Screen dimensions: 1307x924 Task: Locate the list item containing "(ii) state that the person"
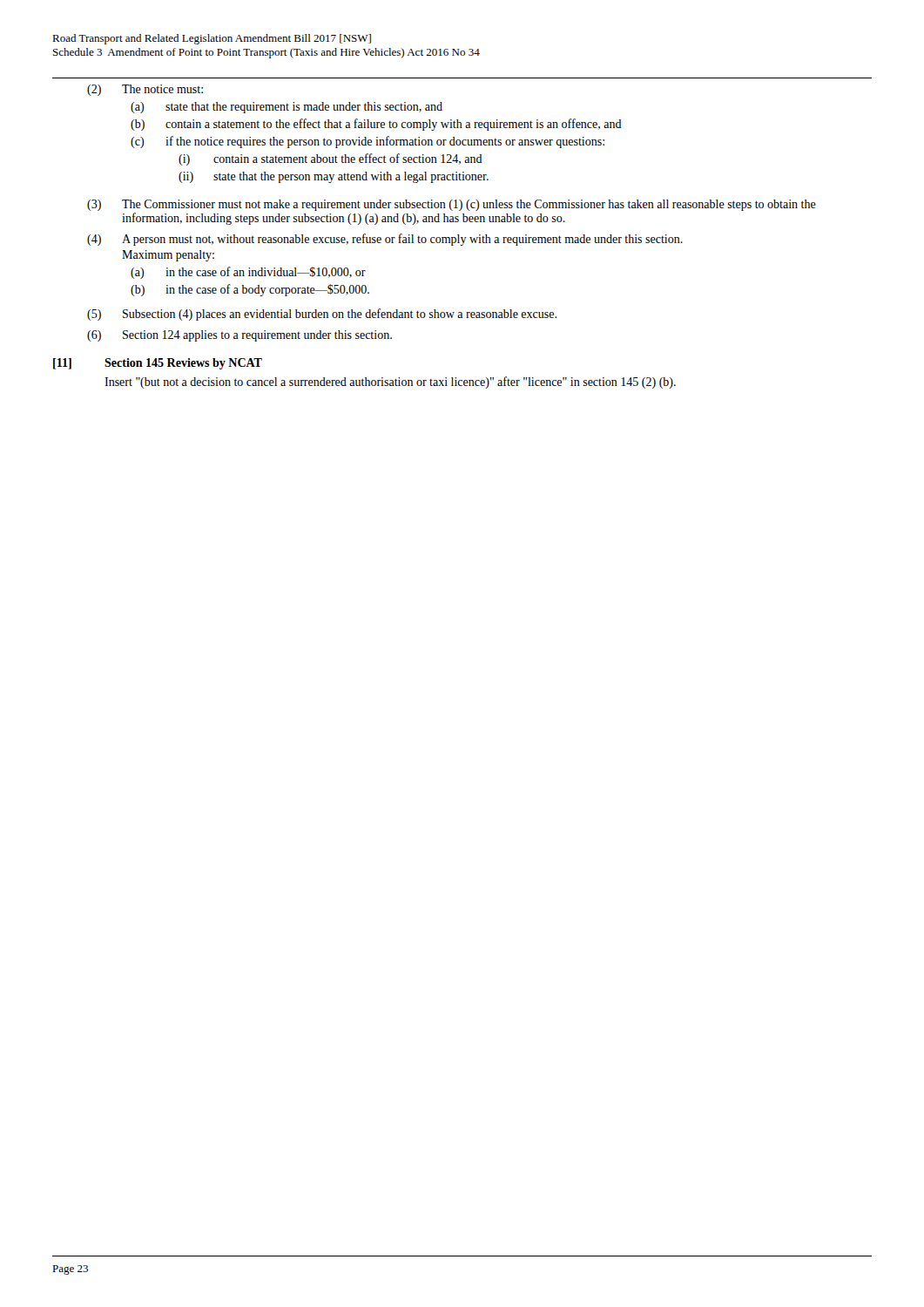point(334,177)
